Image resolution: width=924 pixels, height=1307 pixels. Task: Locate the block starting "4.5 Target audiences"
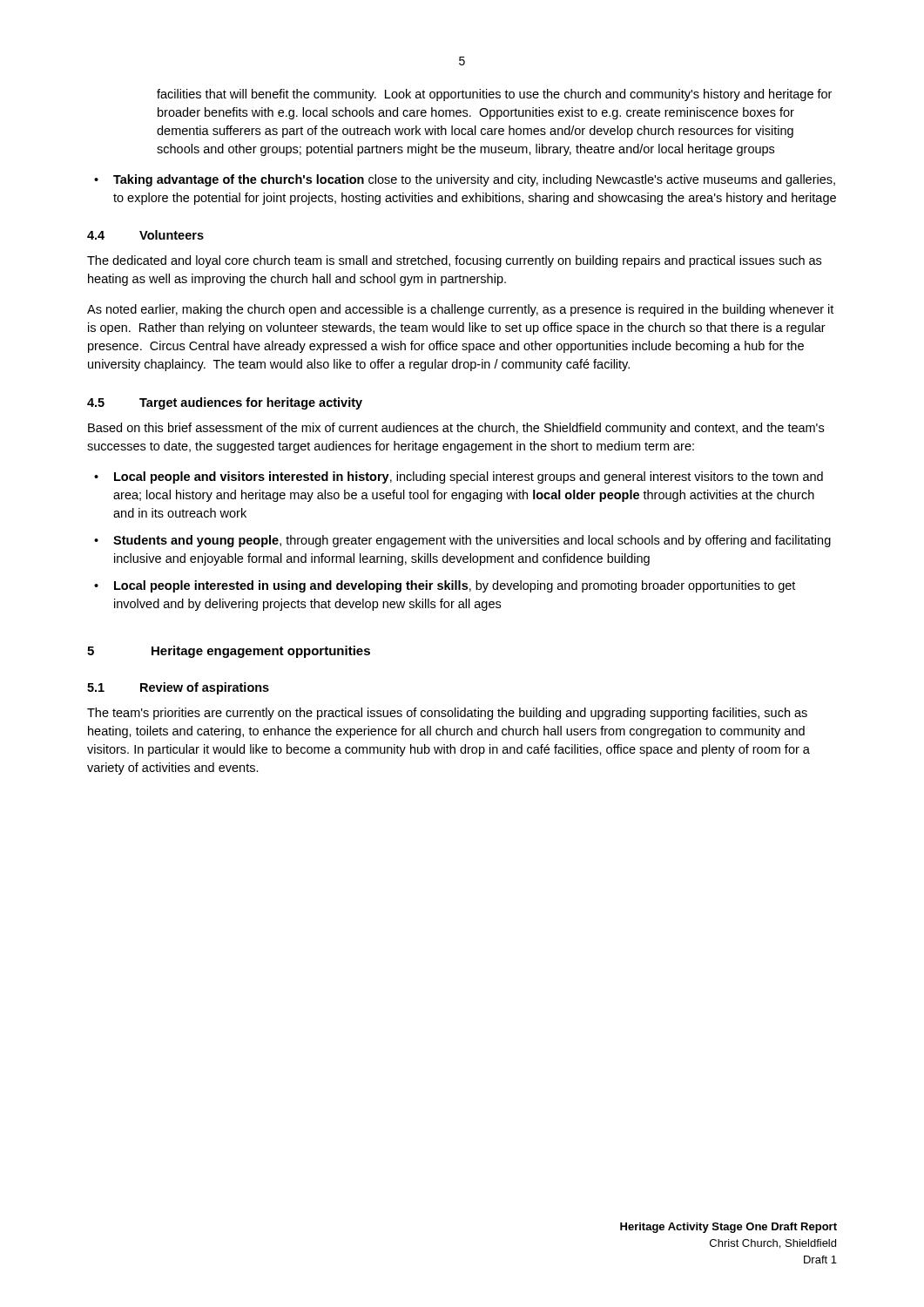coord(225,403)
